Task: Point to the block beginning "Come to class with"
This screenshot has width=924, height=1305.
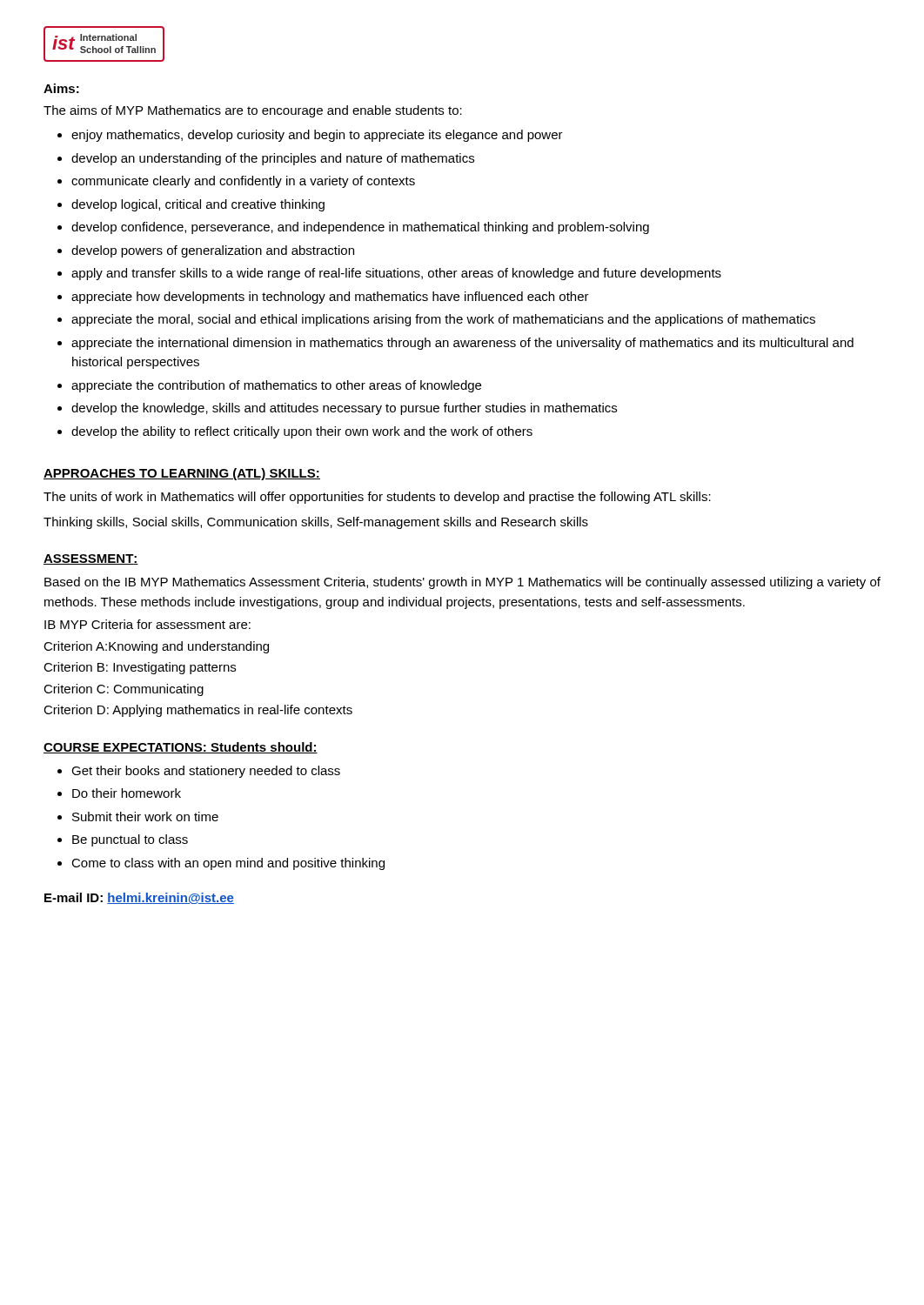Action: pos(228,862)
